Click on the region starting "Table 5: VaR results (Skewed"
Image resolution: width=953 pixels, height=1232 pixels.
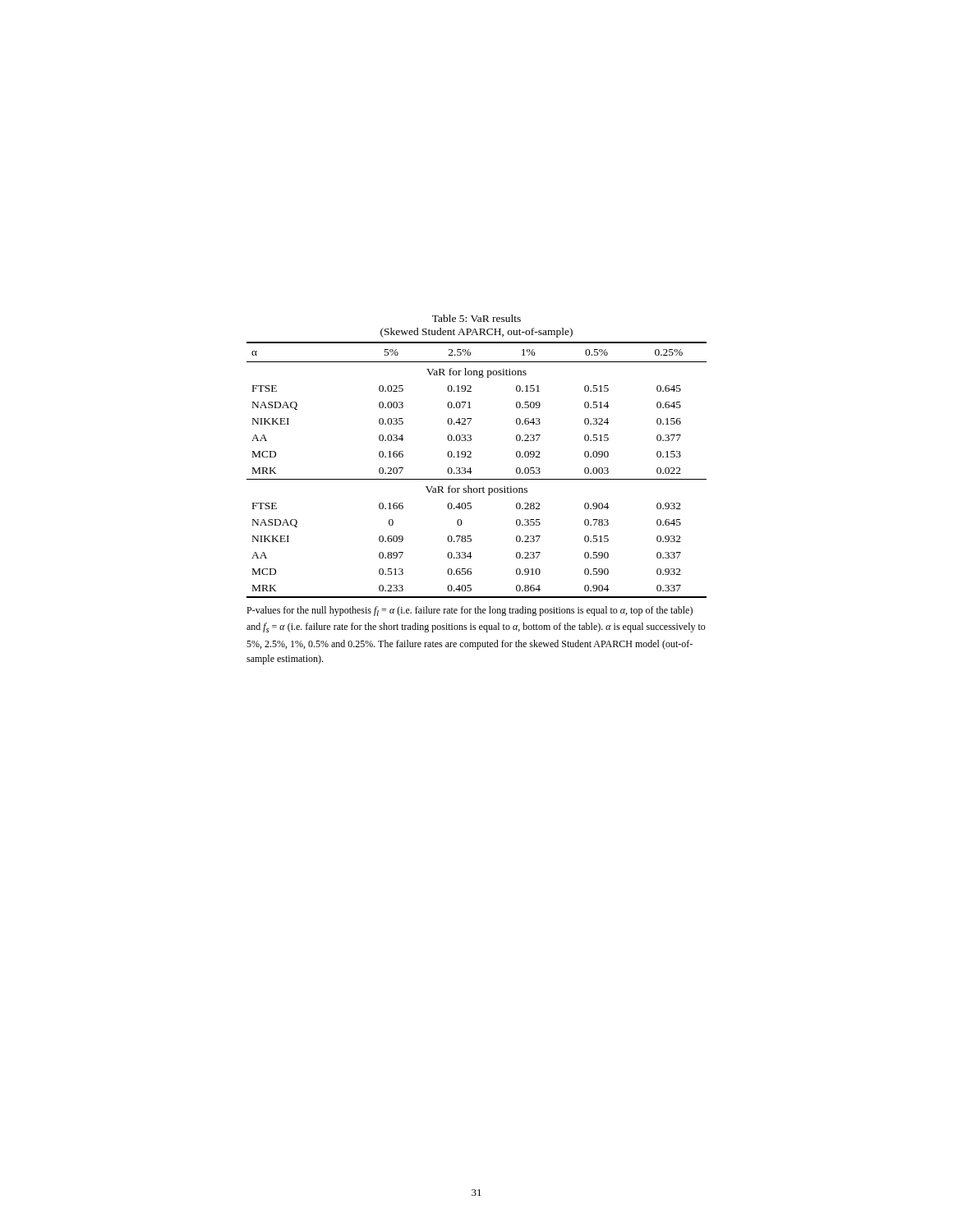pos(476,325)
